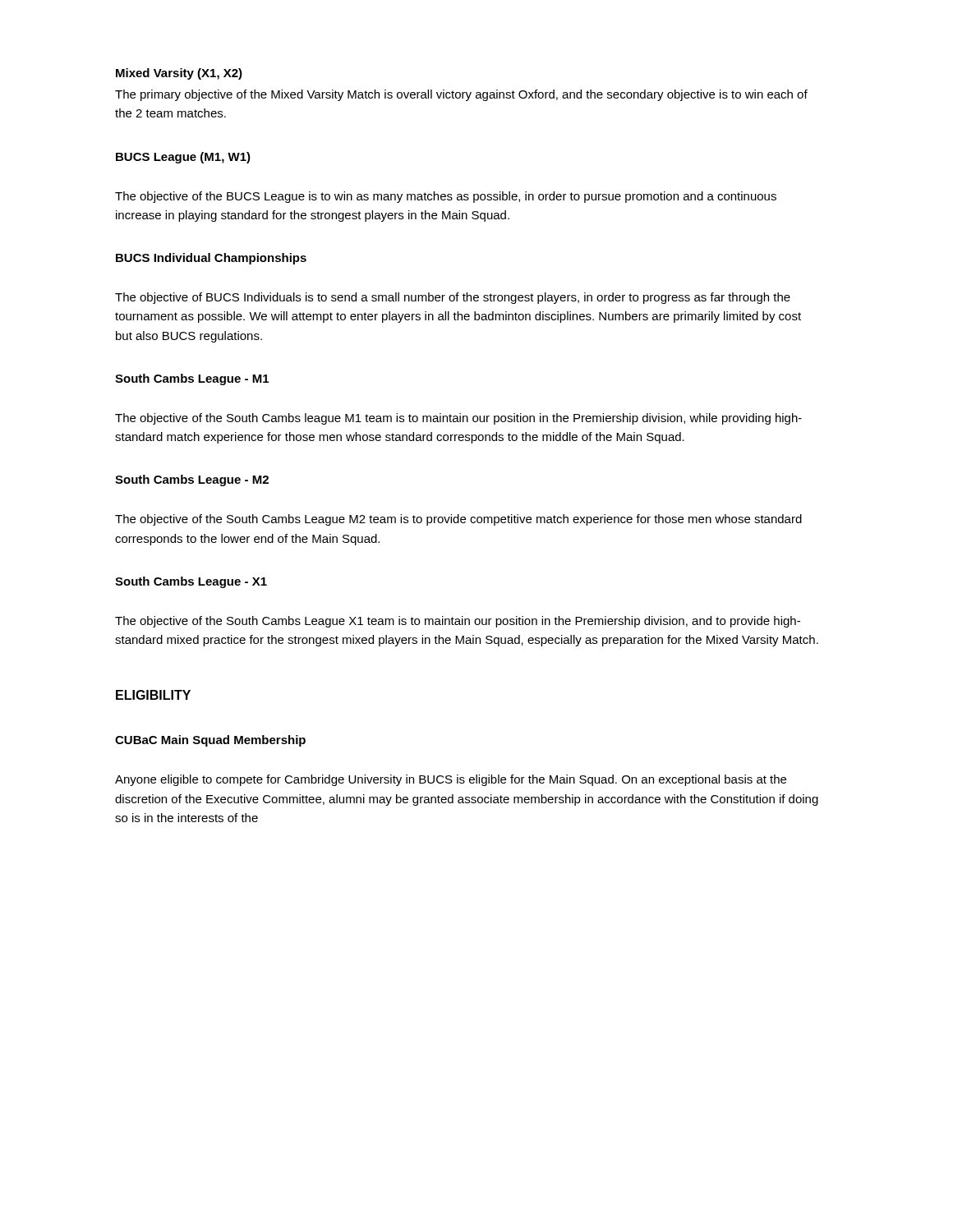Point to the element starting "Mixed Varsity (X1, X2)"
The width and height of the screenshot is (953, 1232).
(179, 73)
